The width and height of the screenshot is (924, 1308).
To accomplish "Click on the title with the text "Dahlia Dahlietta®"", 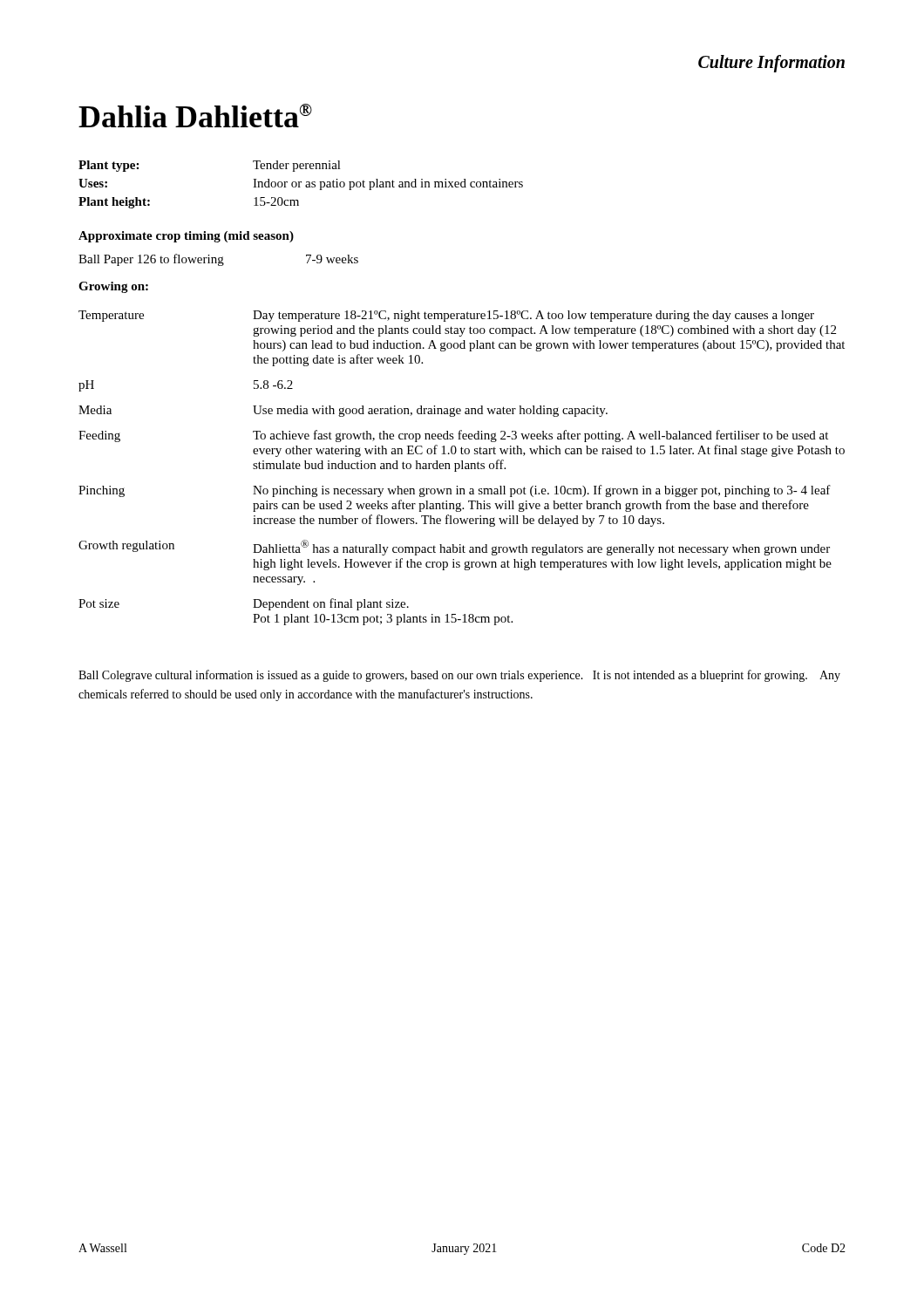I will pyautogui.click(x=195, y=117).
